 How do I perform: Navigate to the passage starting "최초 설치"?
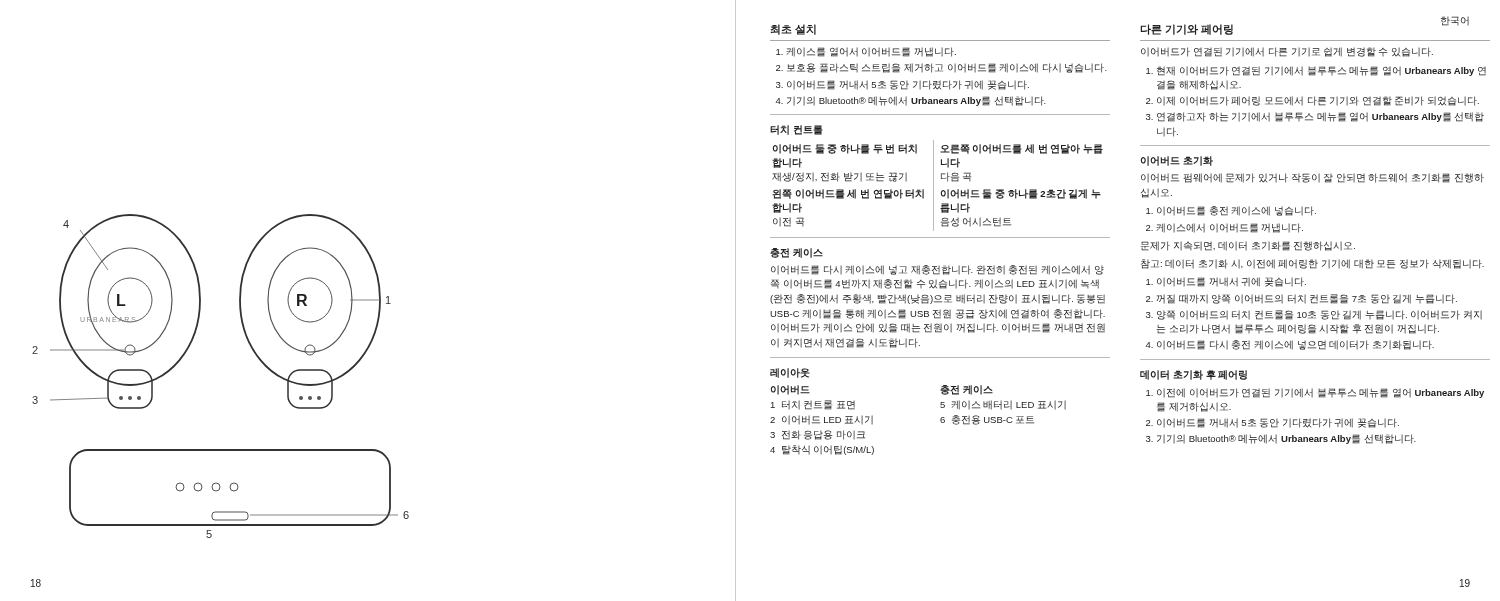pyautogui.click(x=940, y=31)
